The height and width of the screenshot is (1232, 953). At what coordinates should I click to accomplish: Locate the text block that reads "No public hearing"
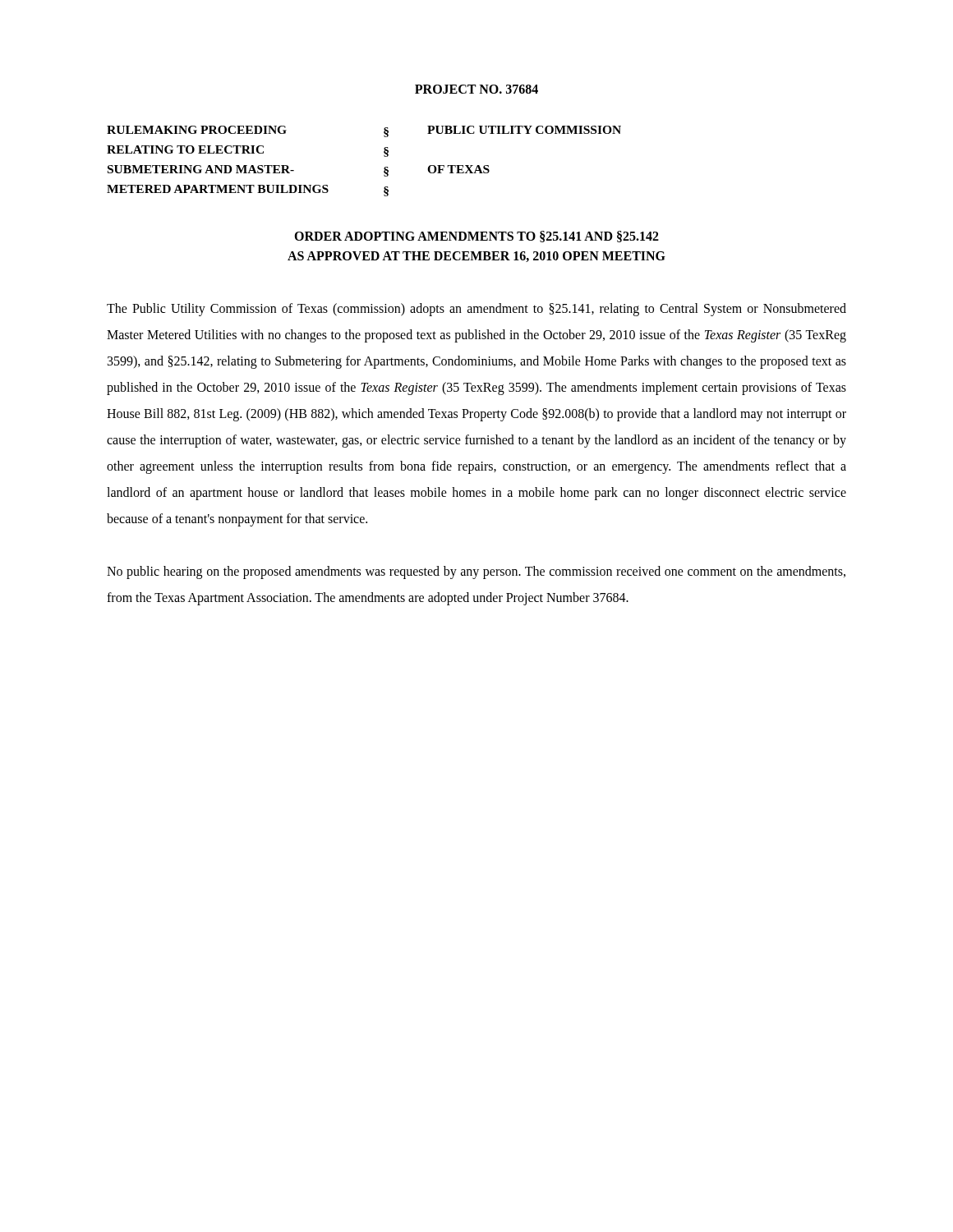(x=476, y=584)
